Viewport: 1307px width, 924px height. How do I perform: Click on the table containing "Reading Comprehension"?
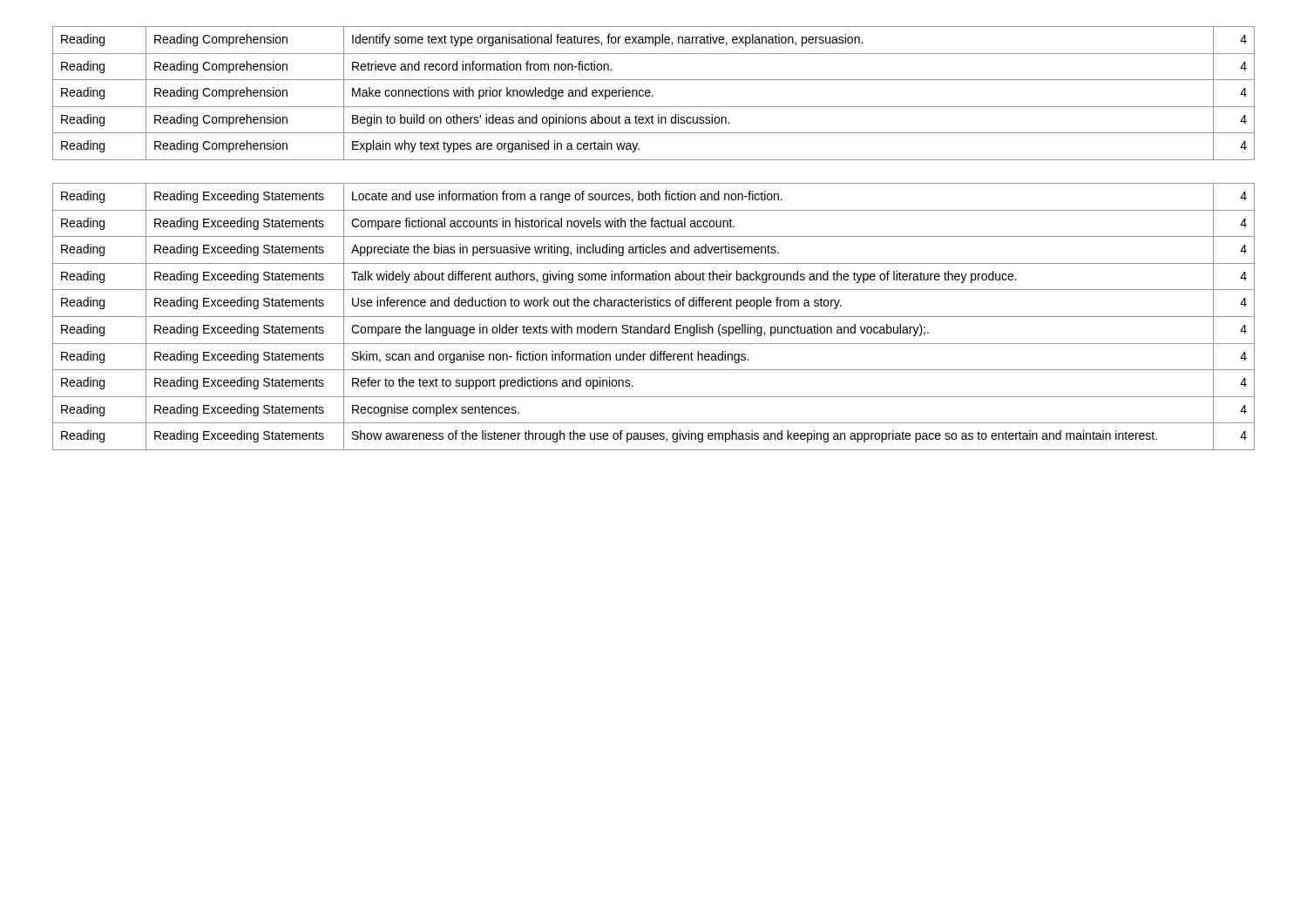(654, 93)
